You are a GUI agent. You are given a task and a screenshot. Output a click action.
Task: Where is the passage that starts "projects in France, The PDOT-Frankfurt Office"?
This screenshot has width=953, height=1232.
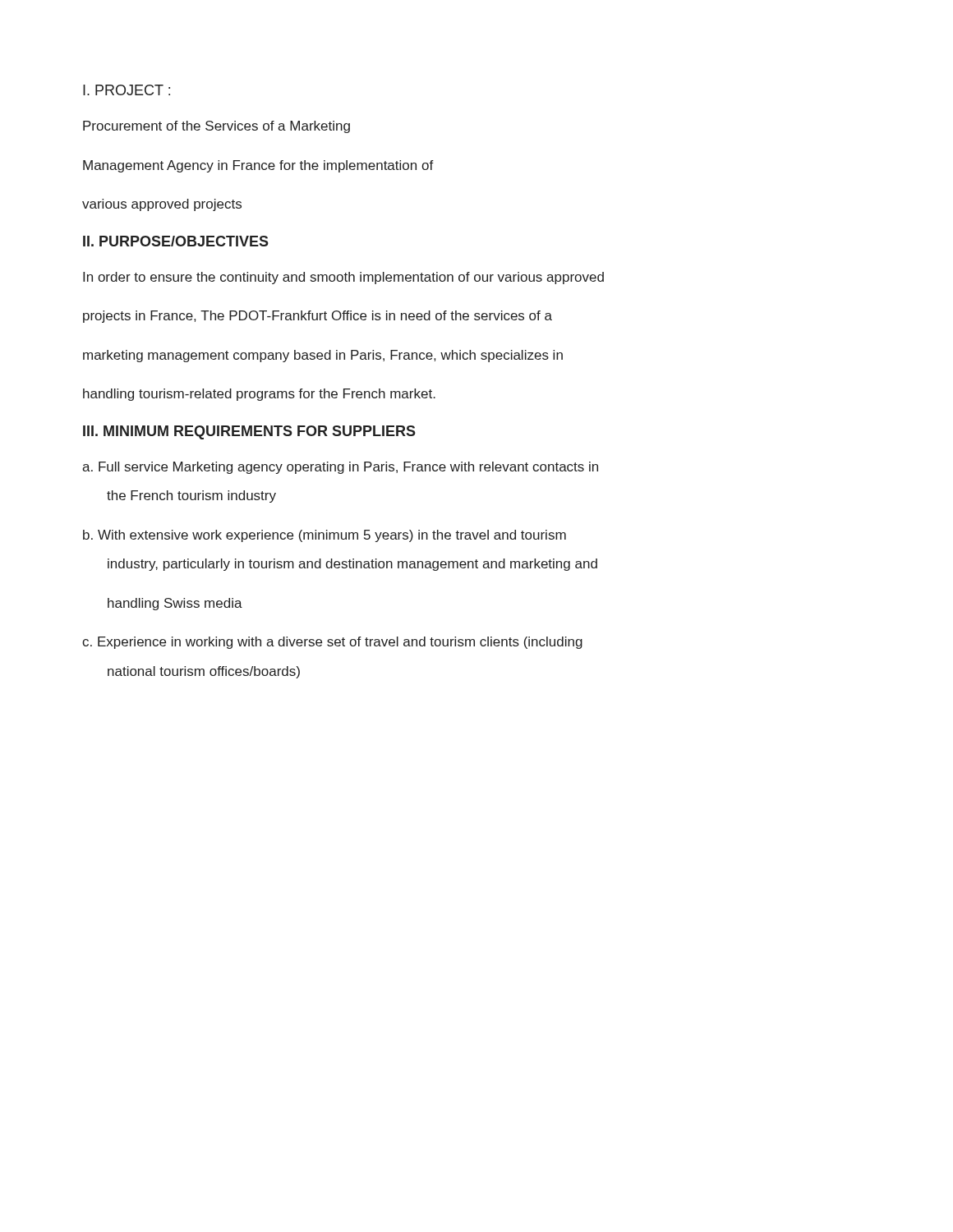point(317,316)
